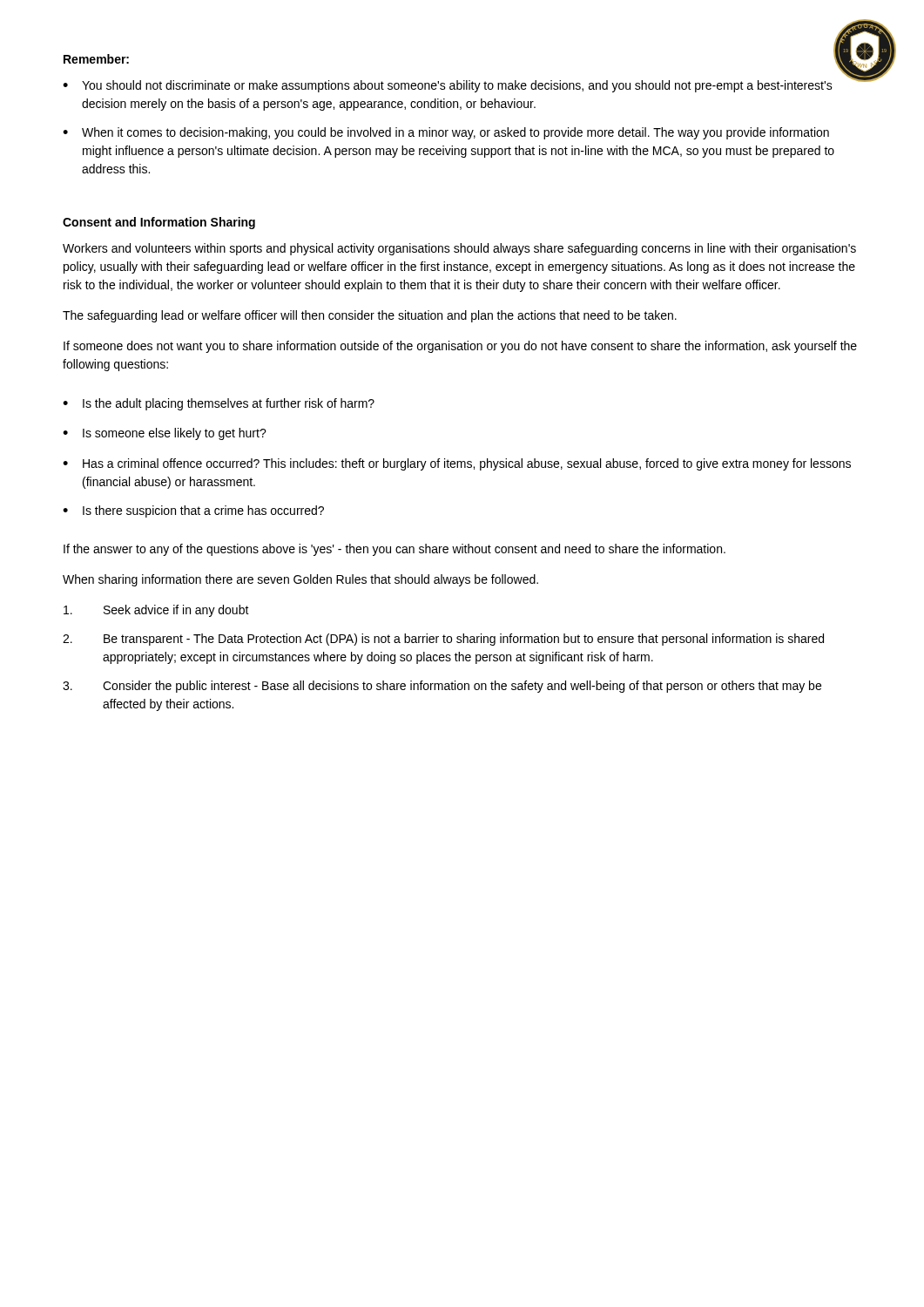Select the text block that says "The safeguarding lead or welfare officer will then"
The width and height of the screenshot is (924, 1307).
pyautogui.click(x=370, y=315)
